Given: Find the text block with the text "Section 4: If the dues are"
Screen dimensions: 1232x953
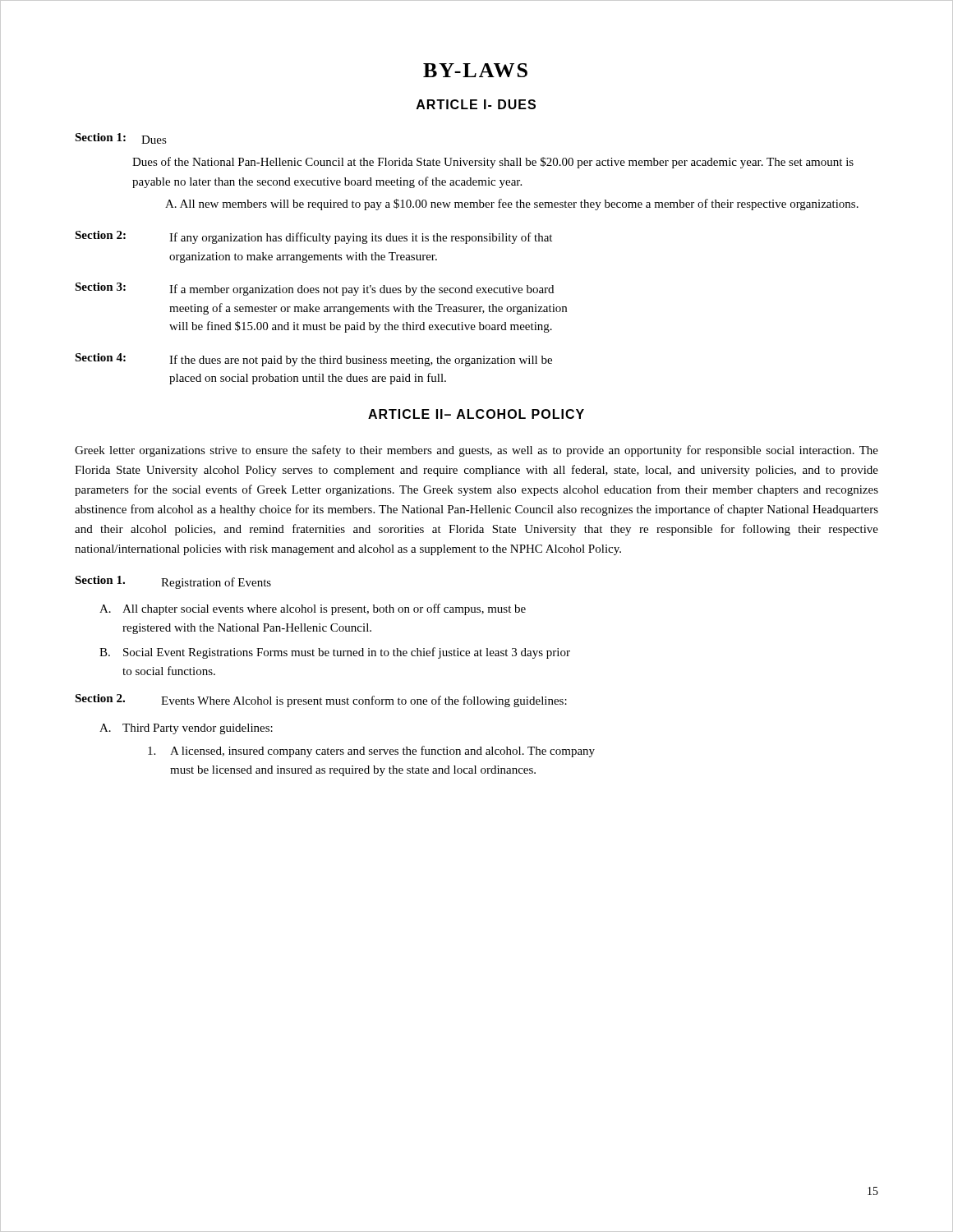Looking at the screenshot, I should point(314,369).
